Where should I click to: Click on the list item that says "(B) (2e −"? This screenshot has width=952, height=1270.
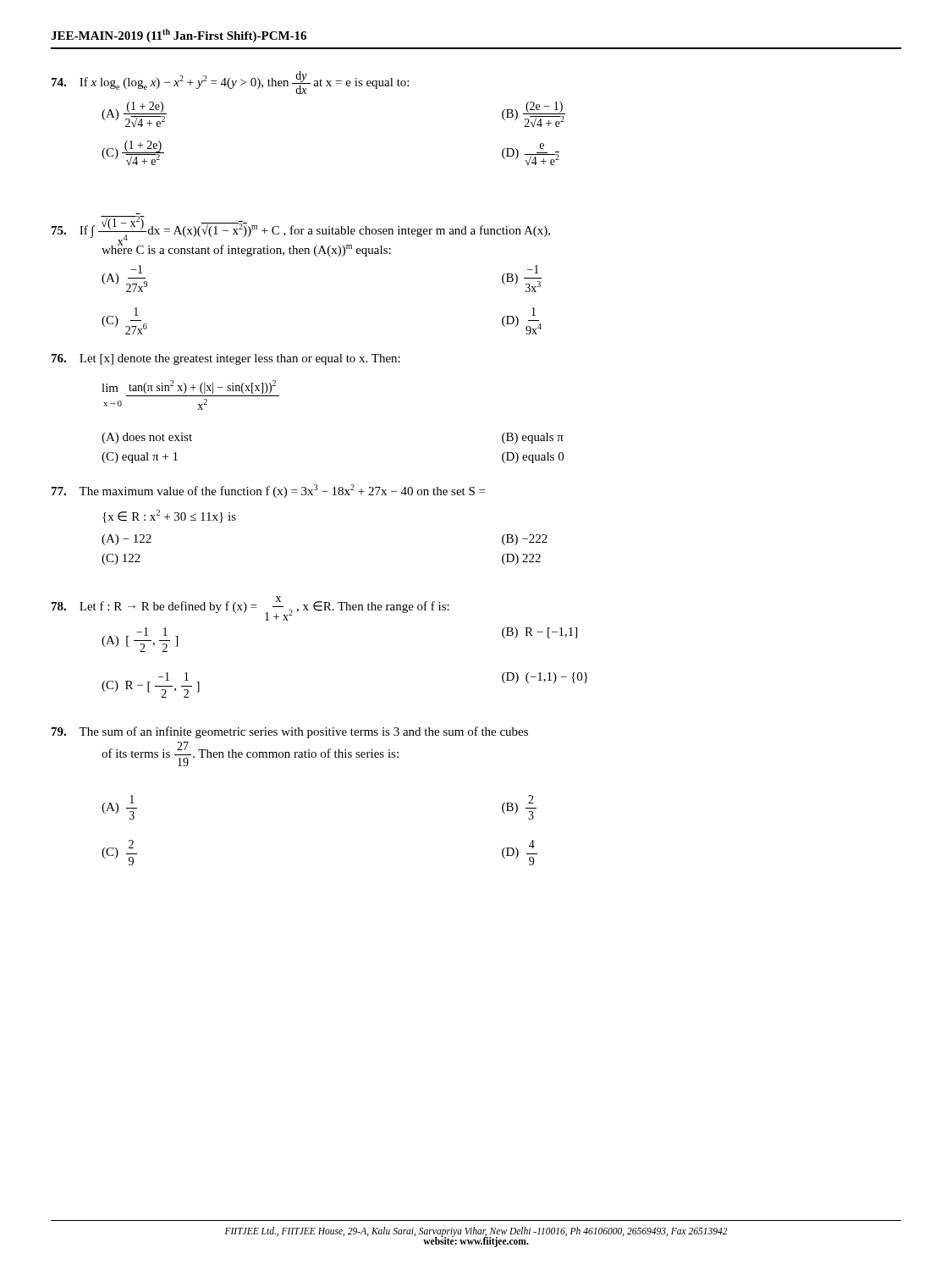(x=534, y=115)
